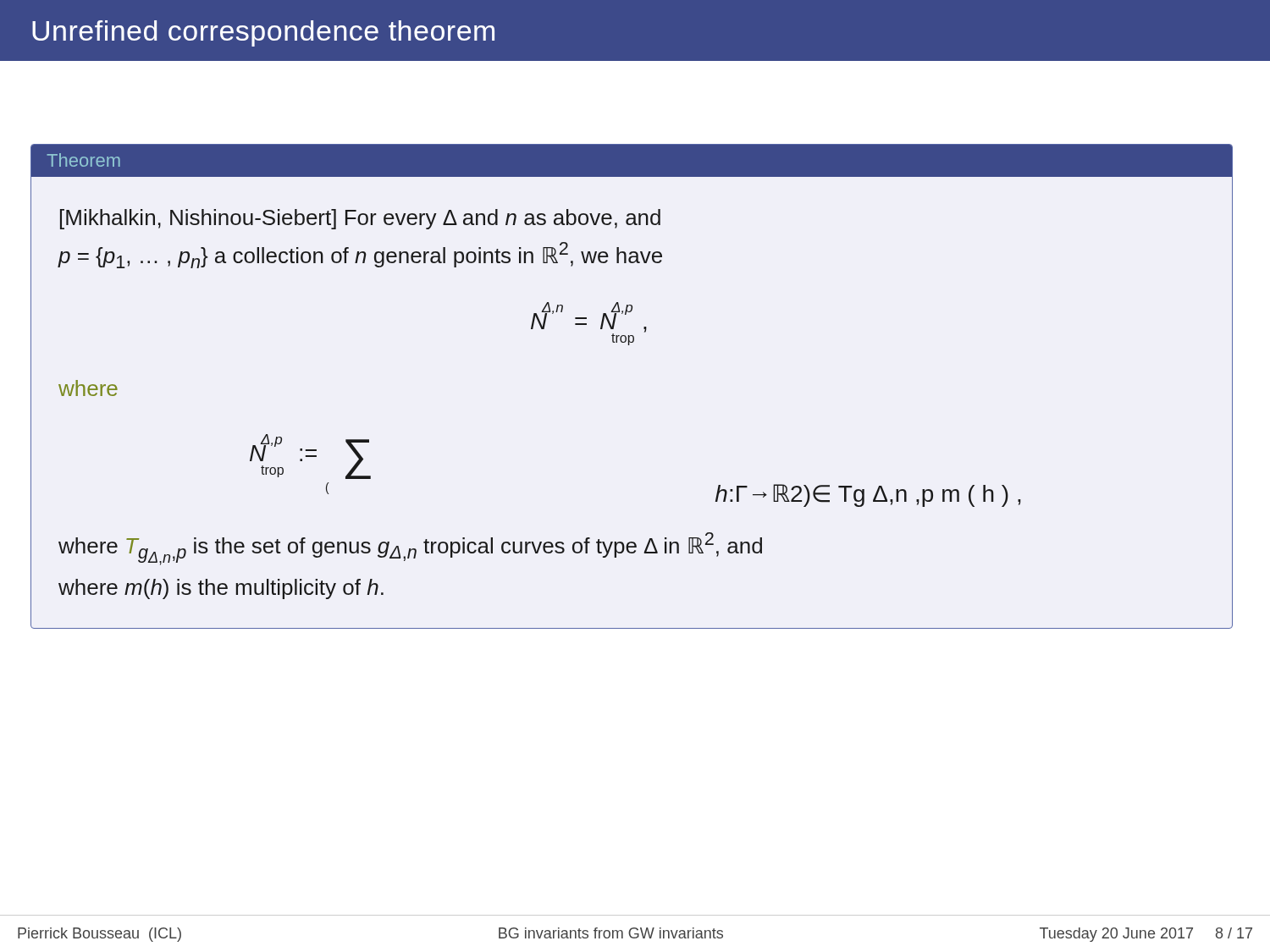Locate a section header
Screen dimensions: 952x1270
pos(84,160)
